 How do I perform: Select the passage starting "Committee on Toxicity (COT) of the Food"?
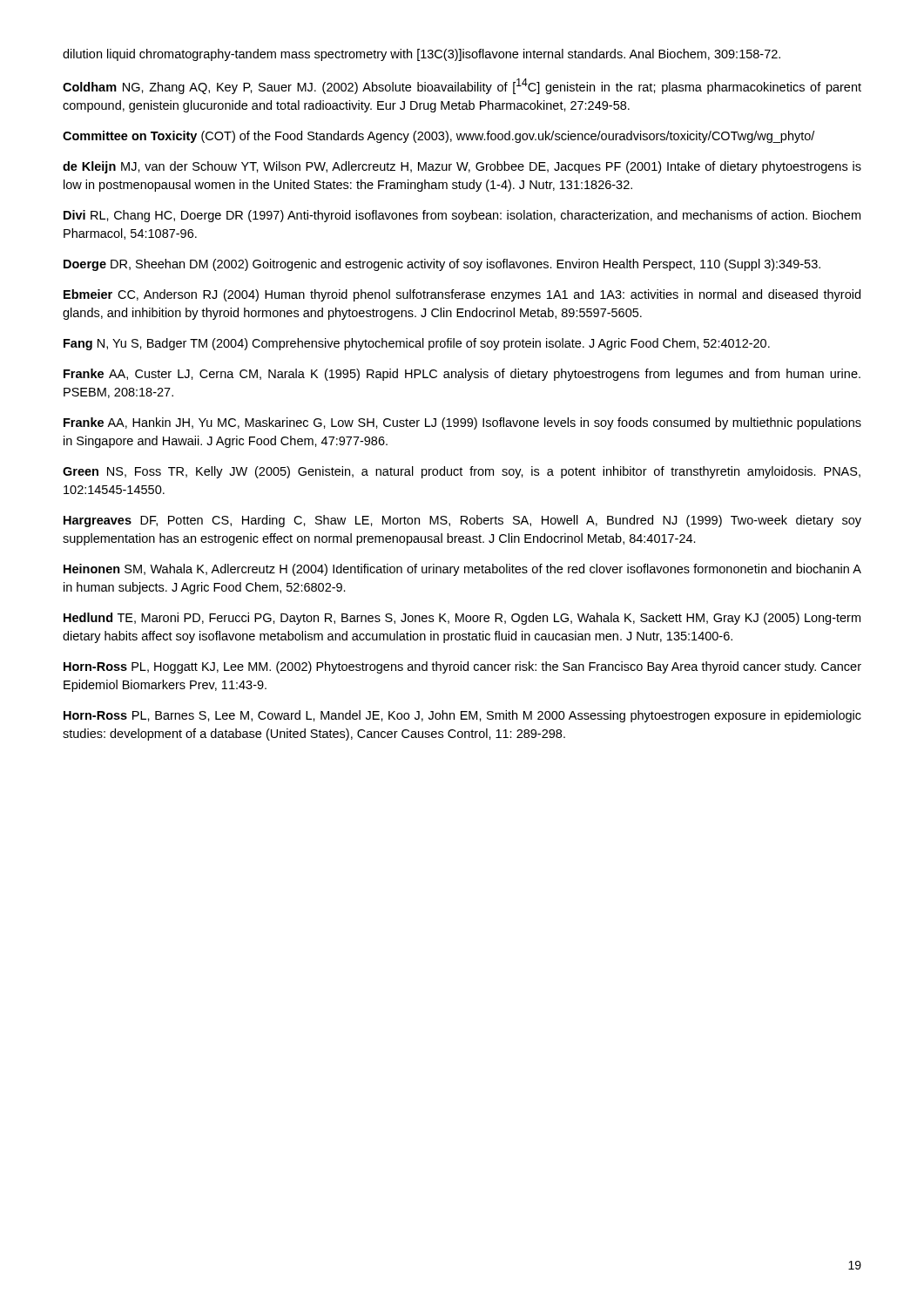click(x=439, y=136)
